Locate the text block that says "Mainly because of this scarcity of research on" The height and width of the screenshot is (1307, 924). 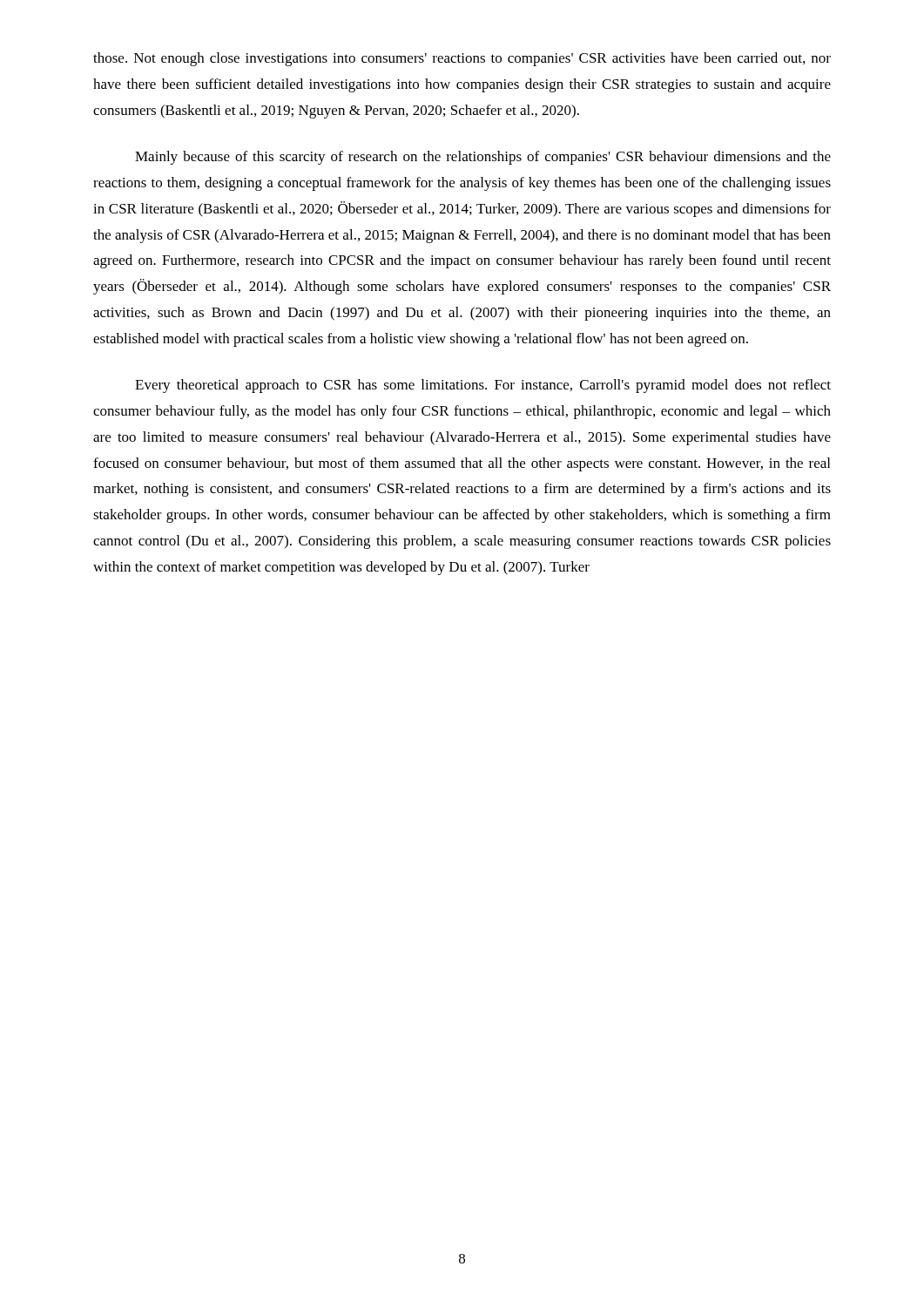[462, 247]
